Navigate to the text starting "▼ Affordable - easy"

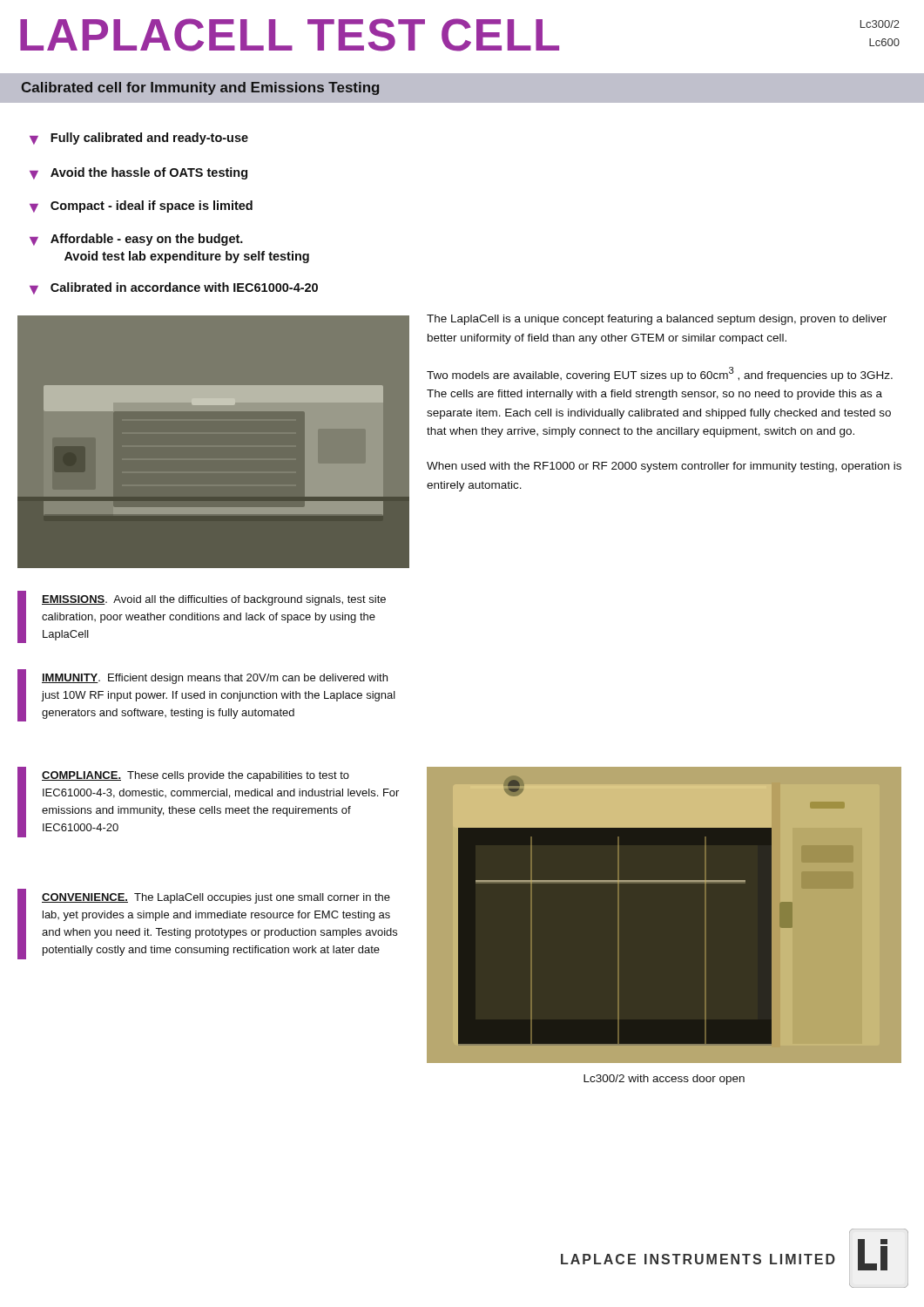point(168,248)
